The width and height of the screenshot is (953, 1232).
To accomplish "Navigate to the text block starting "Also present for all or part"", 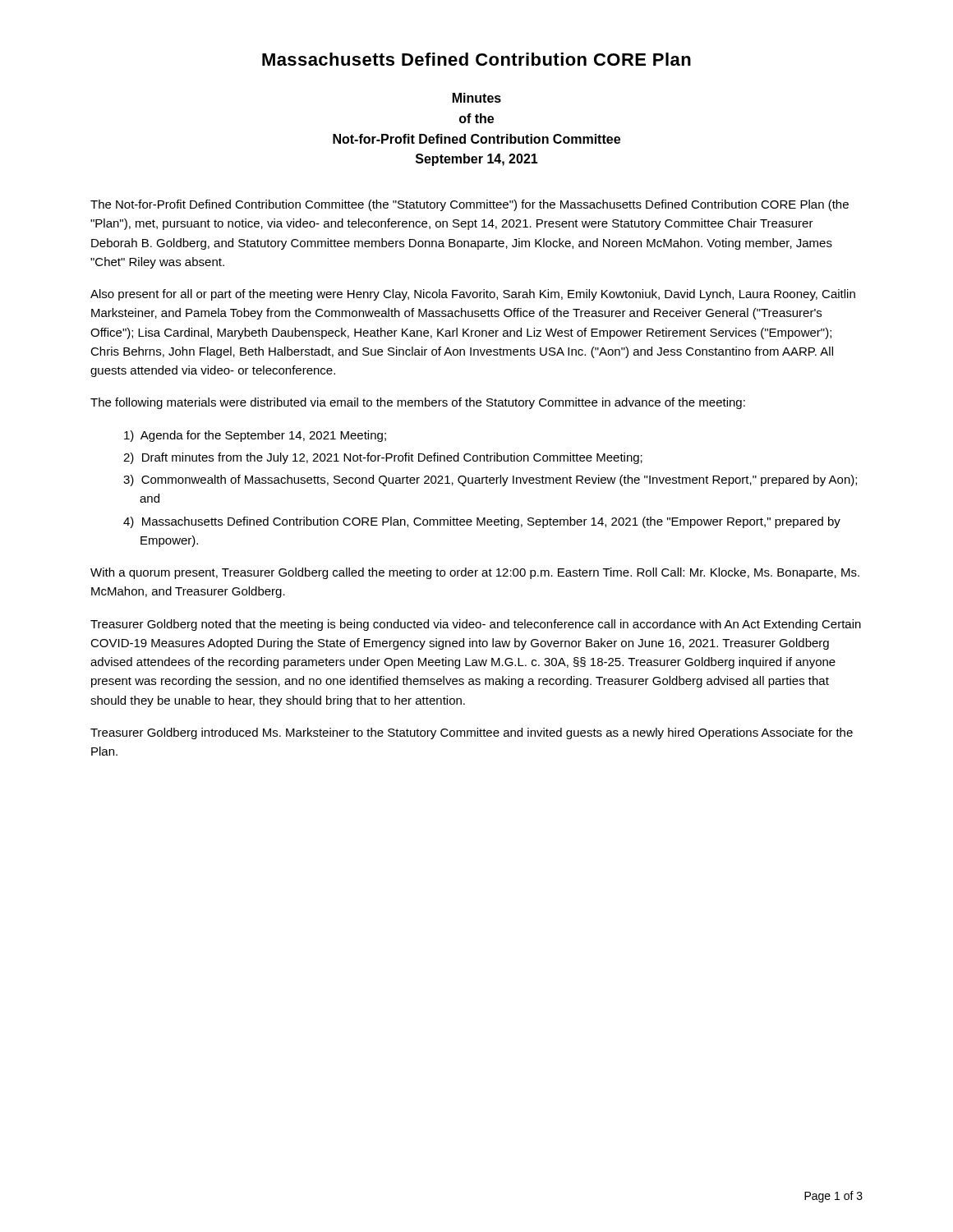I will click(473, 332).
